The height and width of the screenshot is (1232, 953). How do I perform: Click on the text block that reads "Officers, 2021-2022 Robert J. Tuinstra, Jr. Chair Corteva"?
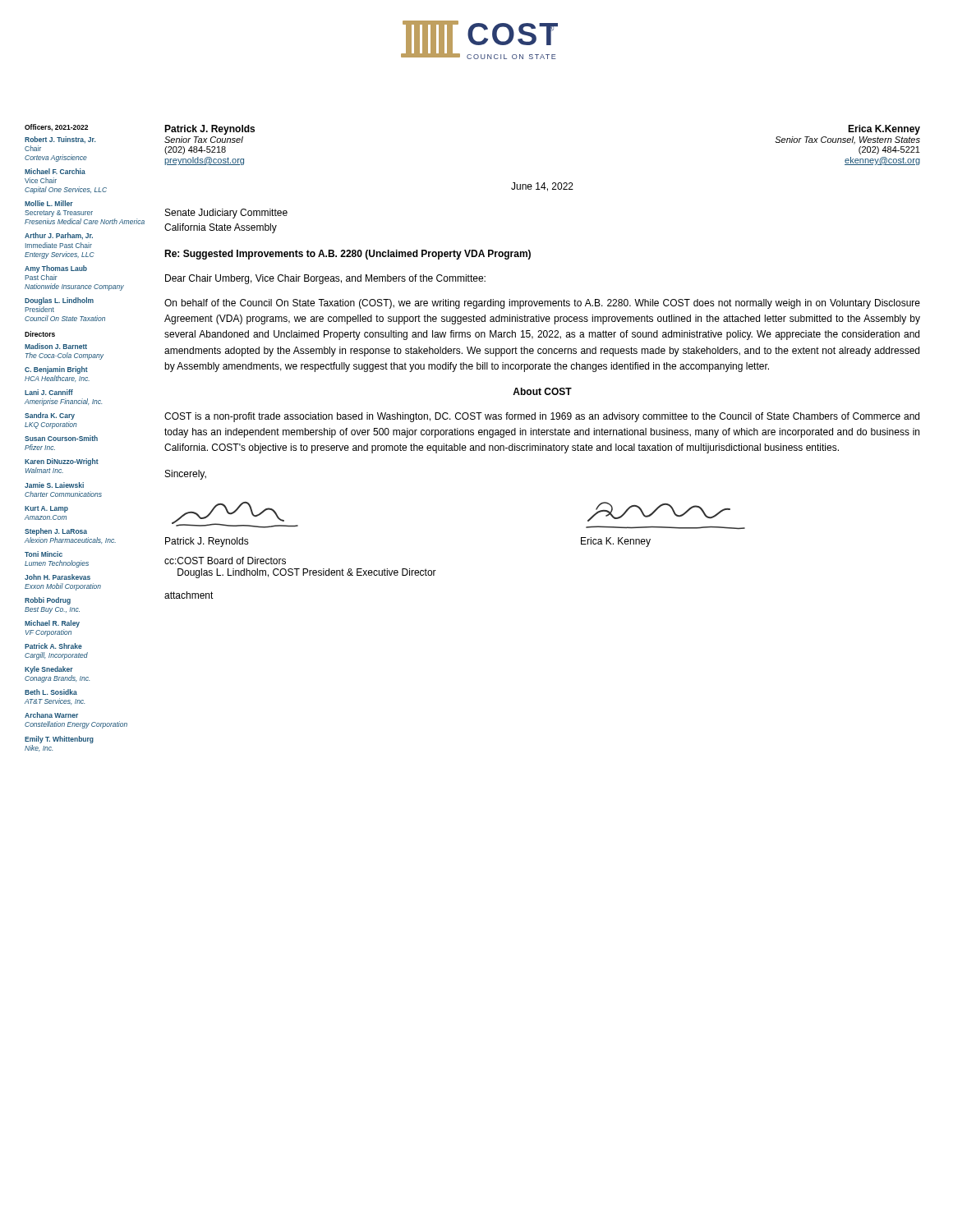click(x=88, y=438)
